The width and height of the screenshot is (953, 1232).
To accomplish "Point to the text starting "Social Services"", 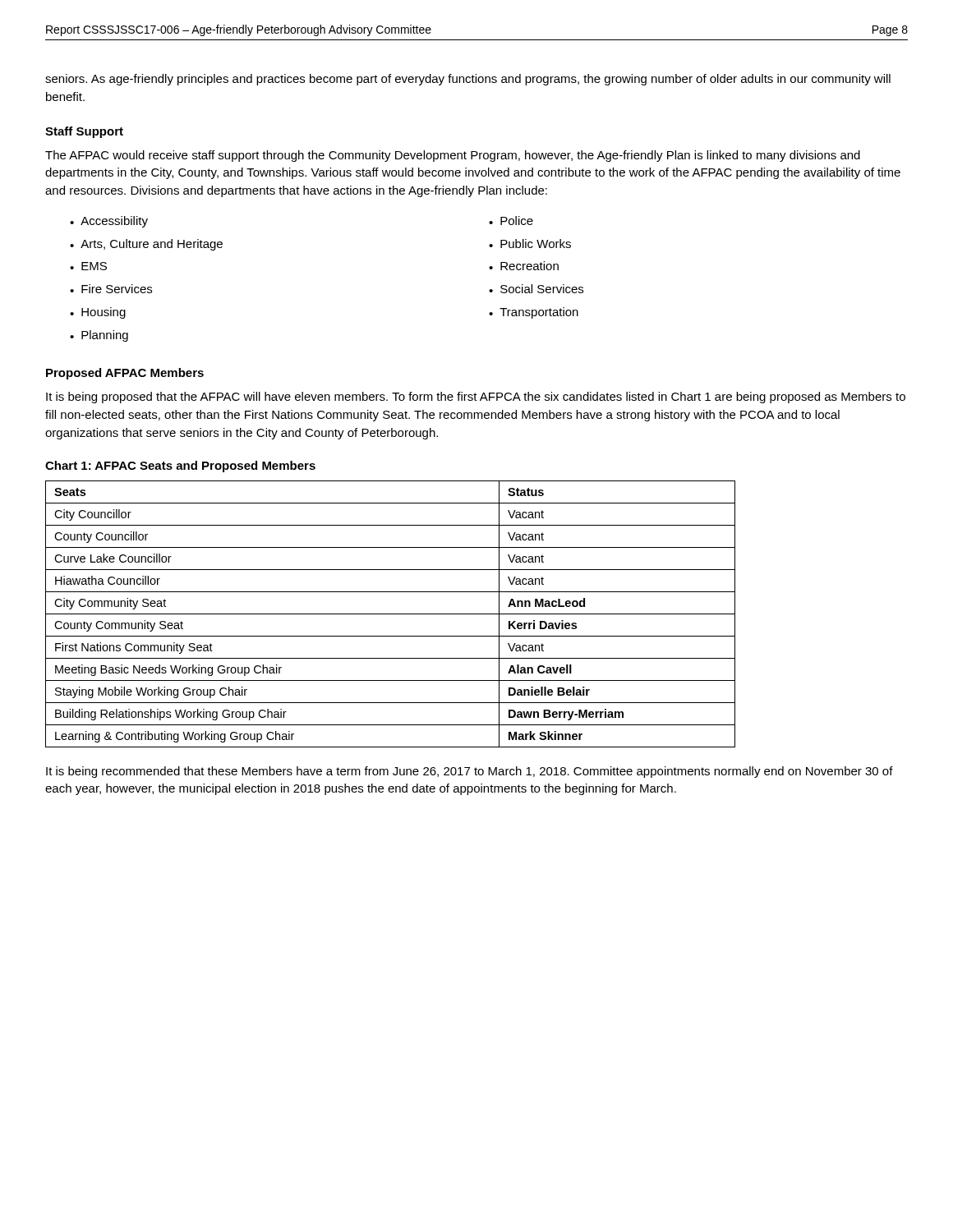I will coord(542,289).
